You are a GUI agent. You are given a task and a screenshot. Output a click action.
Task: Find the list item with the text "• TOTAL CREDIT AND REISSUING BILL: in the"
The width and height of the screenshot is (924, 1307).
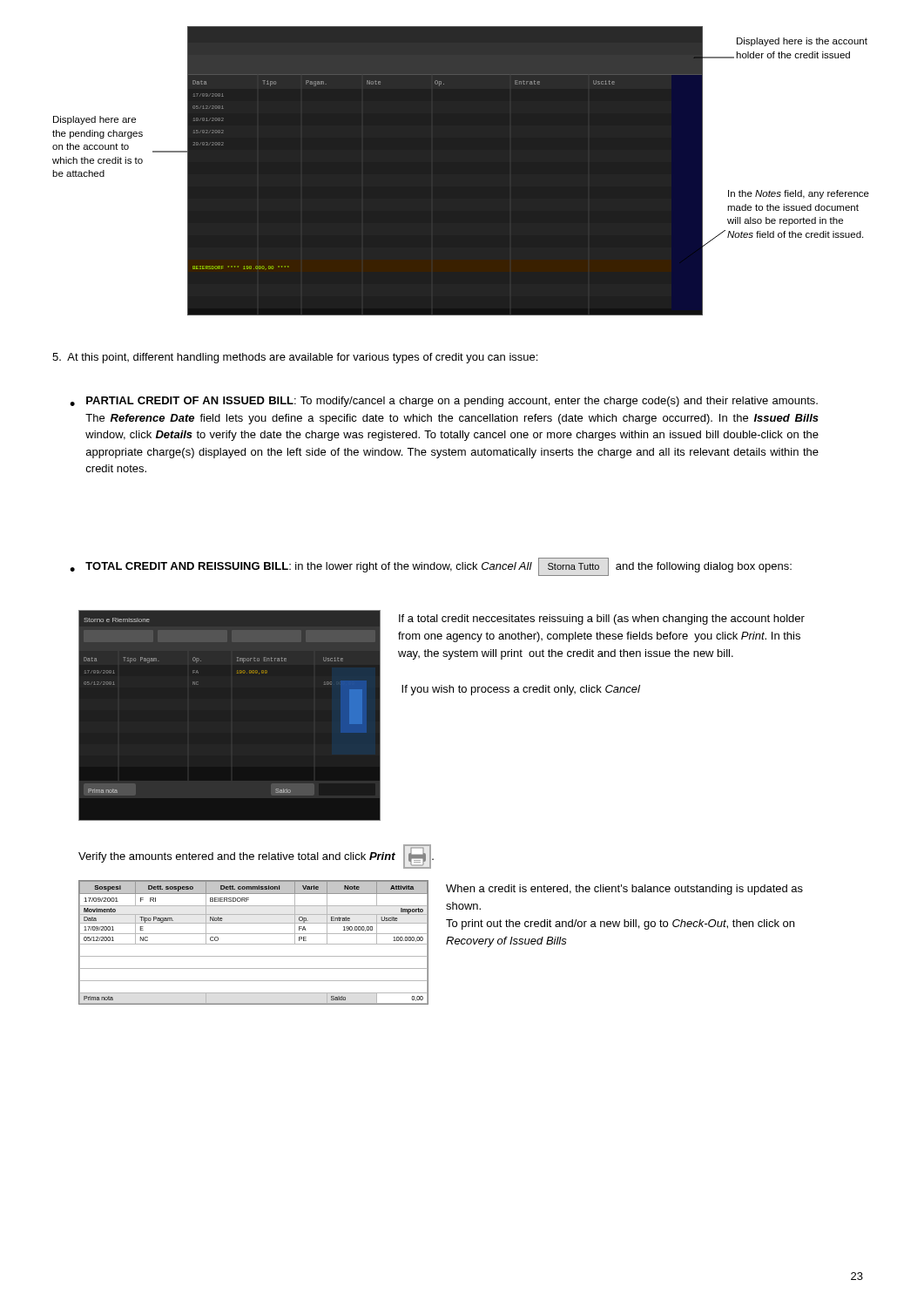click(431, 570)
